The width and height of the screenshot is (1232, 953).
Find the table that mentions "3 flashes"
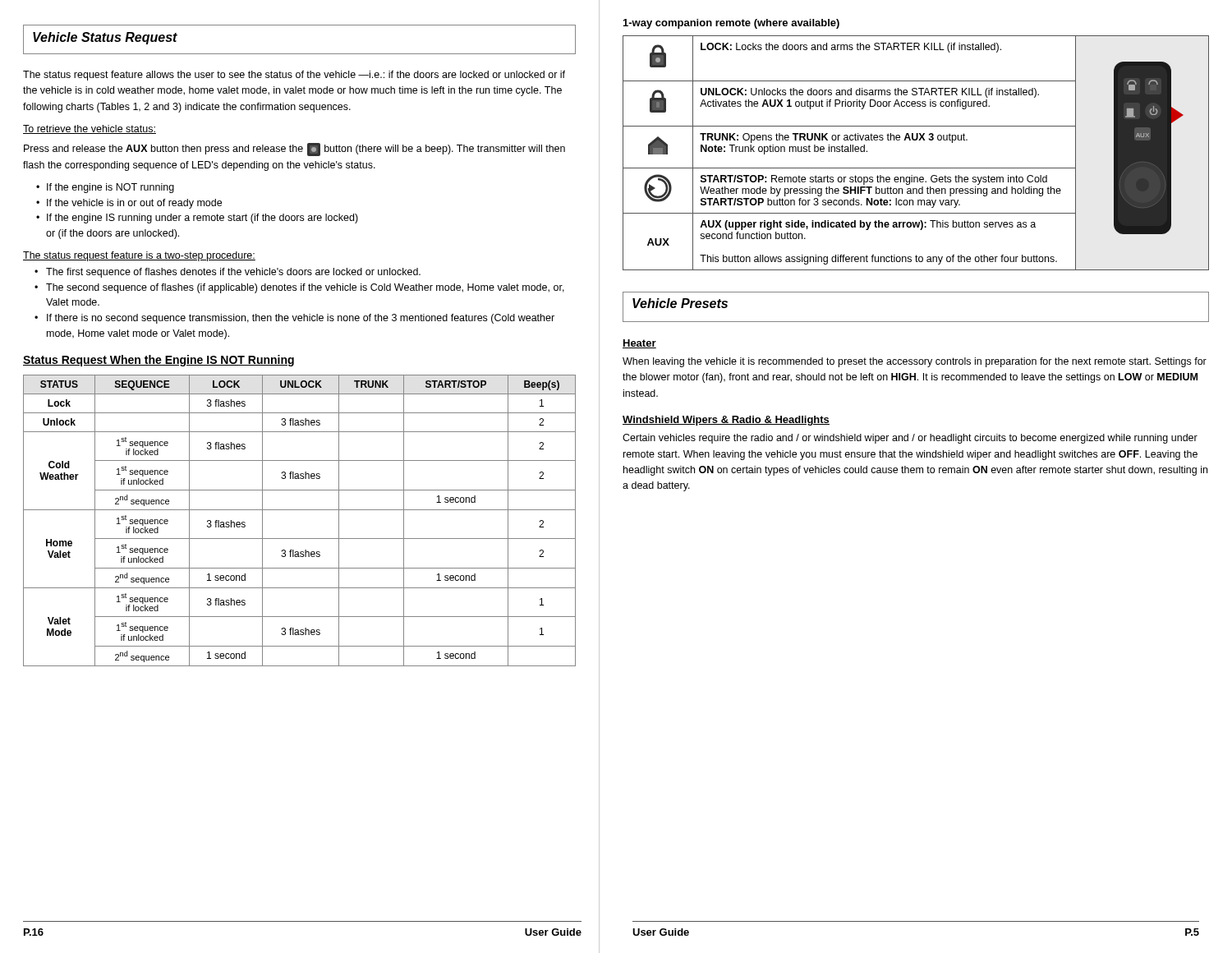coord(299,518)
